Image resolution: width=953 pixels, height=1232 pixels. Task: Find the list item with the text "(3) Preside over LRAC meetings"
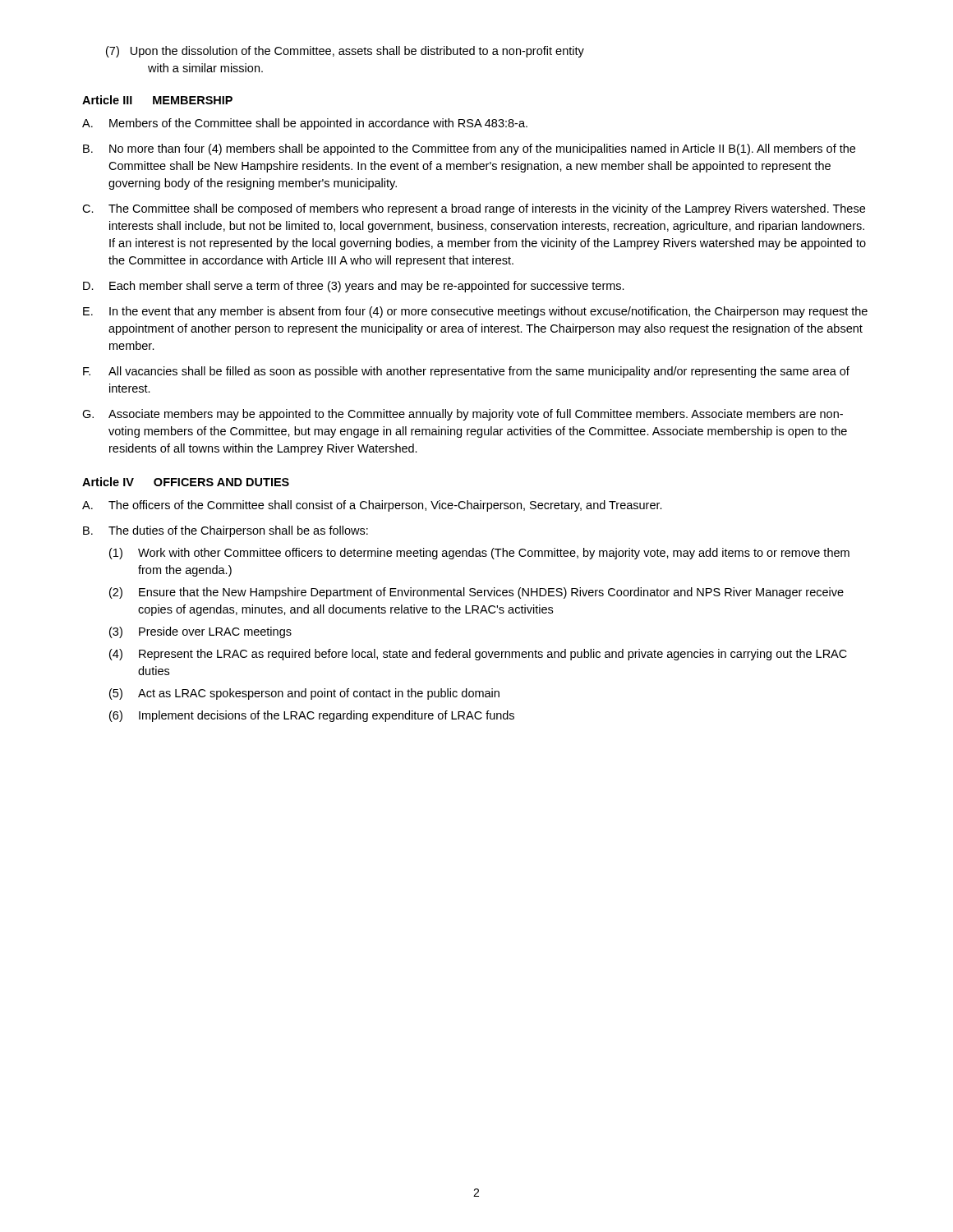200,632
